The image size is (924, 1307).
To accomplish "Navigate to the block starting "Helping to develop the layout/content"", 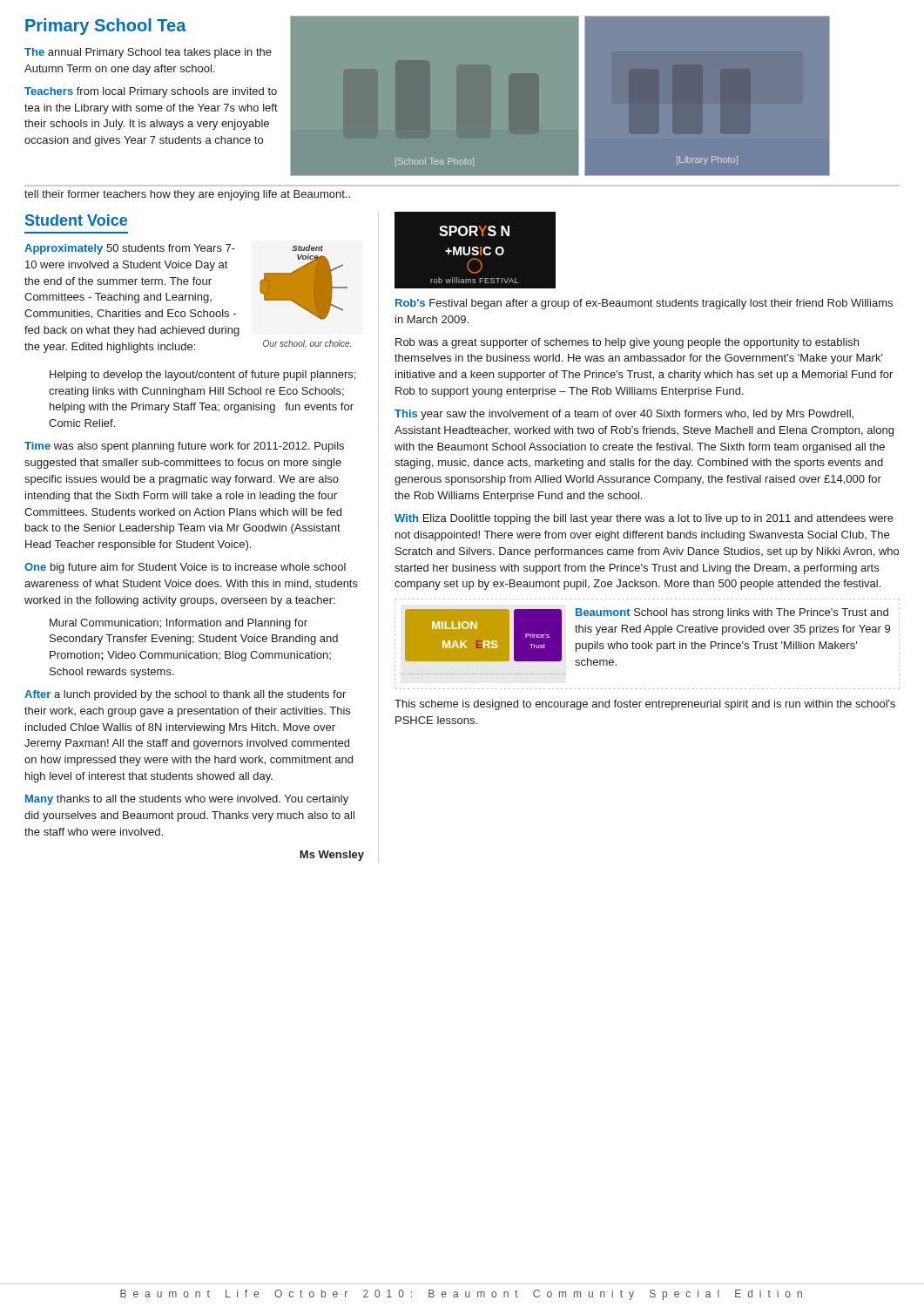I will pos(203,399).
